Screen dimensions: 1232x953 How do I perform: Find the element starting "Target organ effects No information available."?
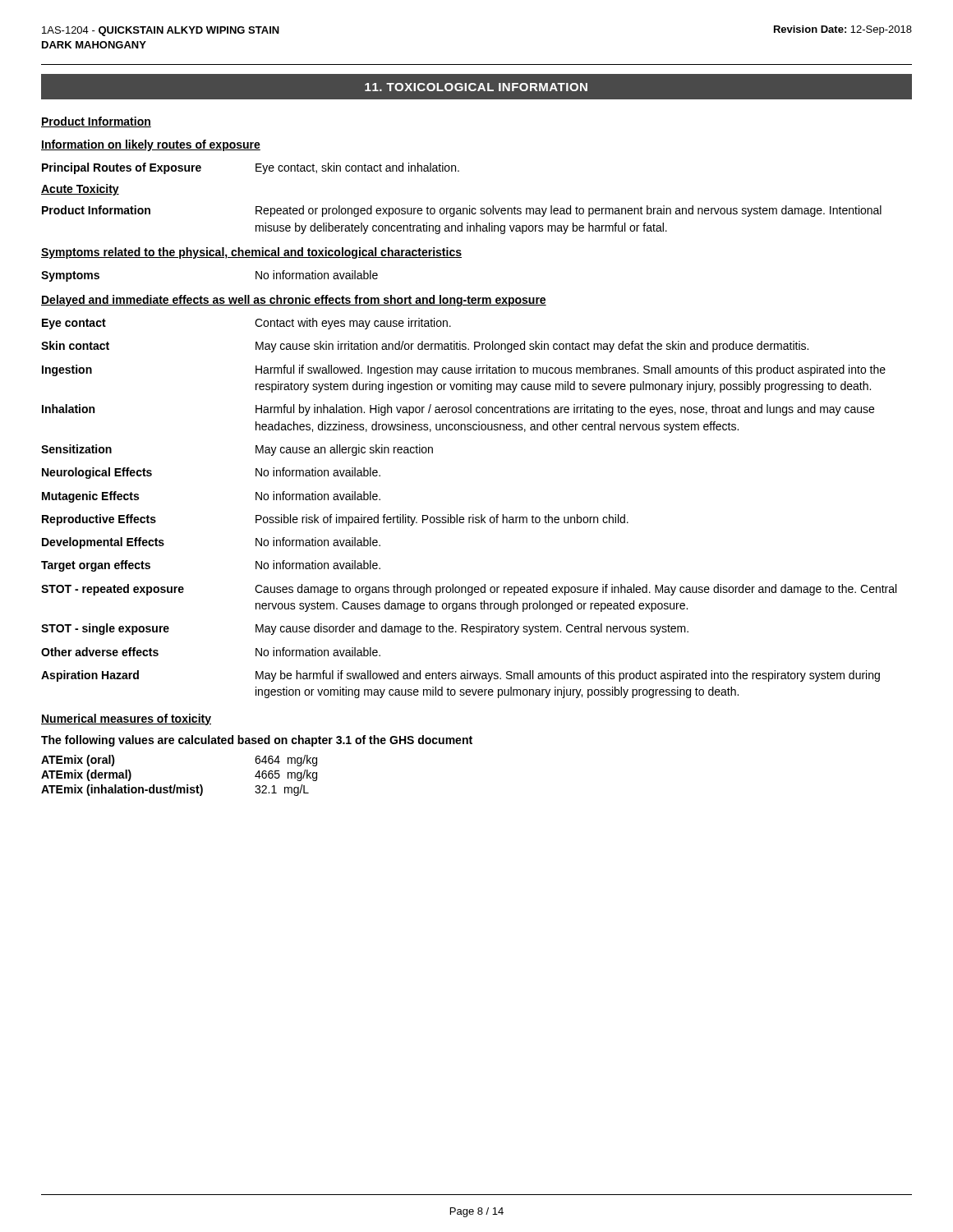coord(95,565)
